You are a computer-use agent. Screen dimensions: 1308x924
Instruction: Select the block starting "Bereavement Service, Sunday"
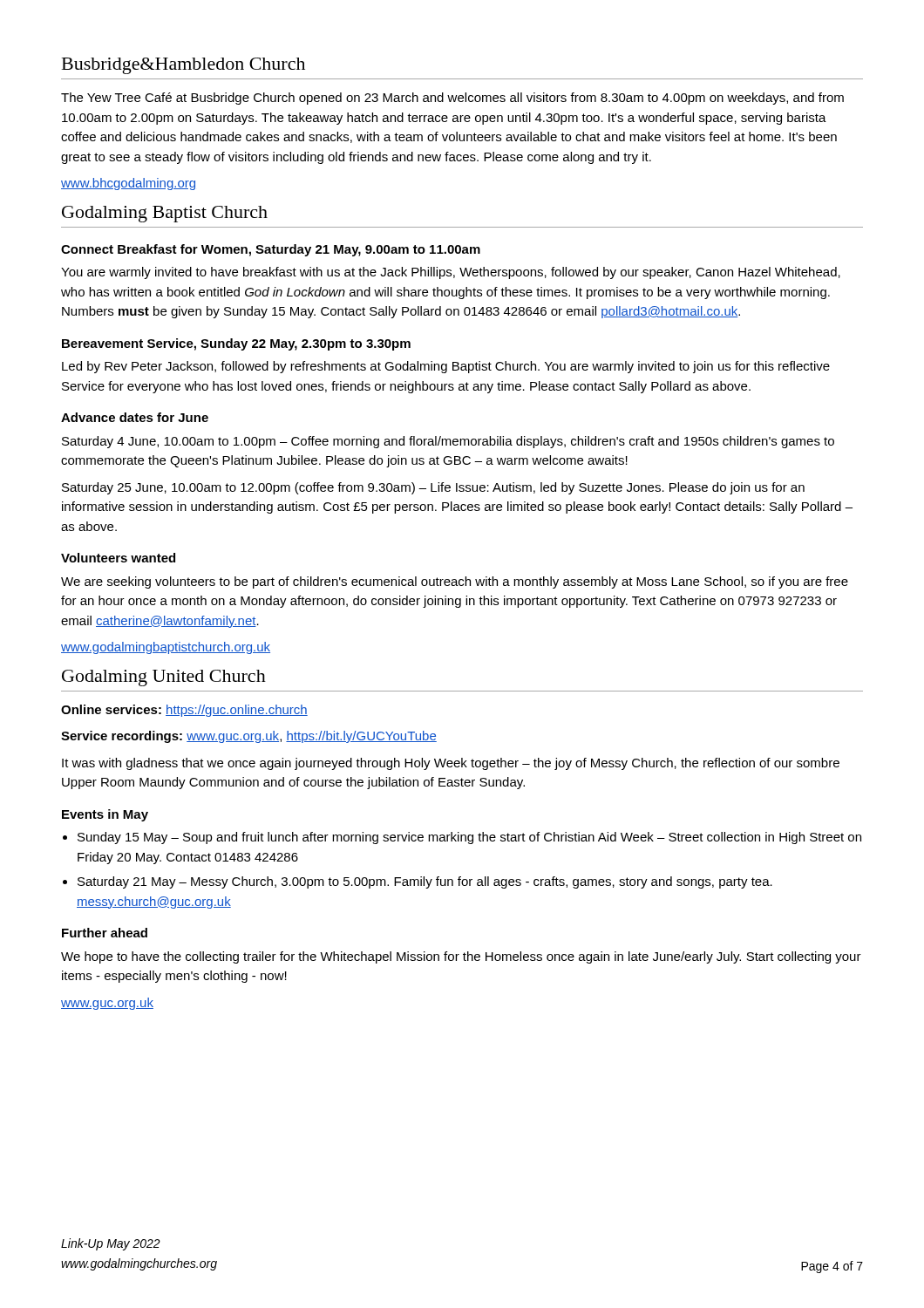[236, 344]
